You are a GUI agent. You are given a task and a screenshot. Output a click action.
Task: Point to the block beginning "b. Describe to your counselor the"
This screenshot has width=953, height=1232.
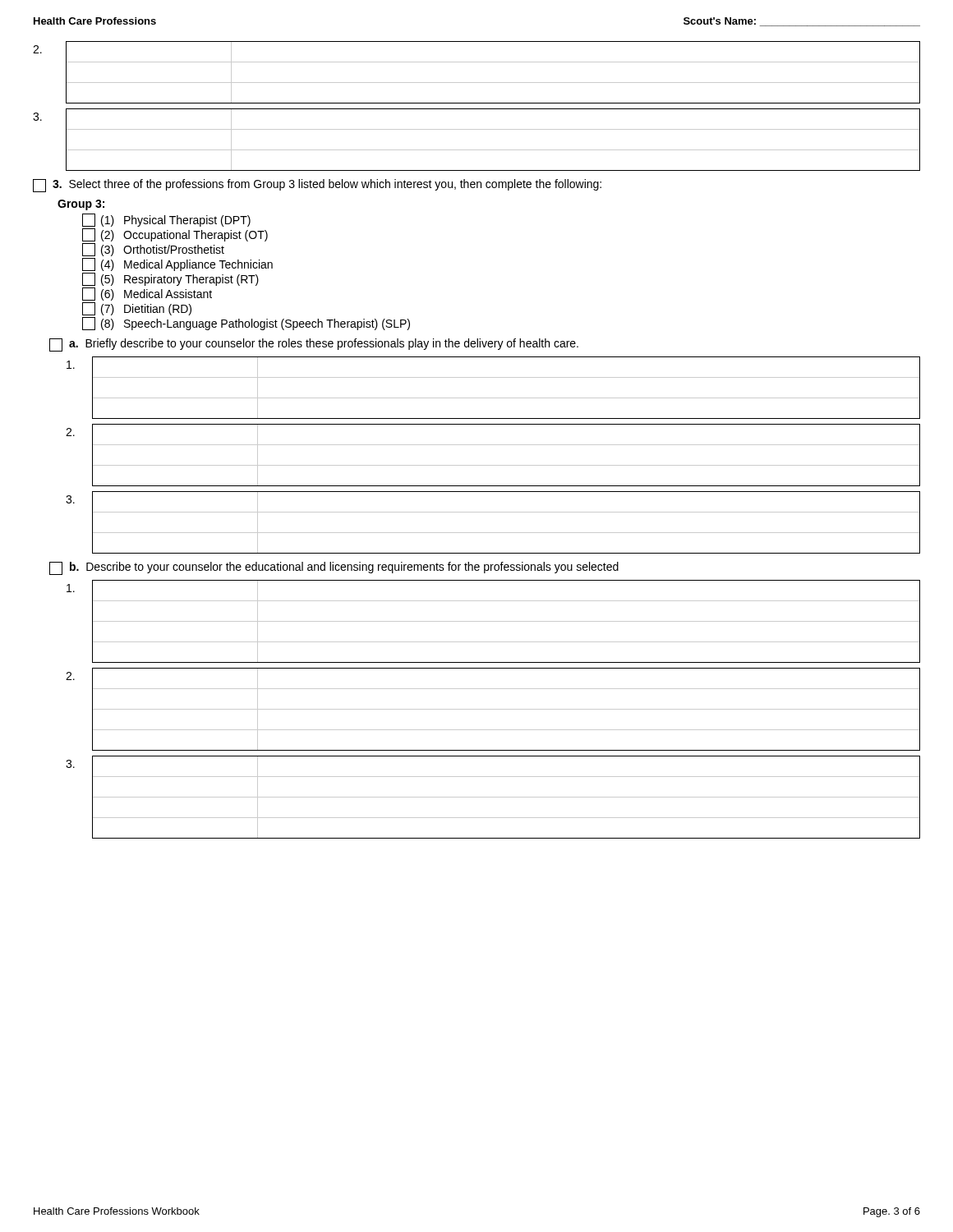[x=334, y=568]
